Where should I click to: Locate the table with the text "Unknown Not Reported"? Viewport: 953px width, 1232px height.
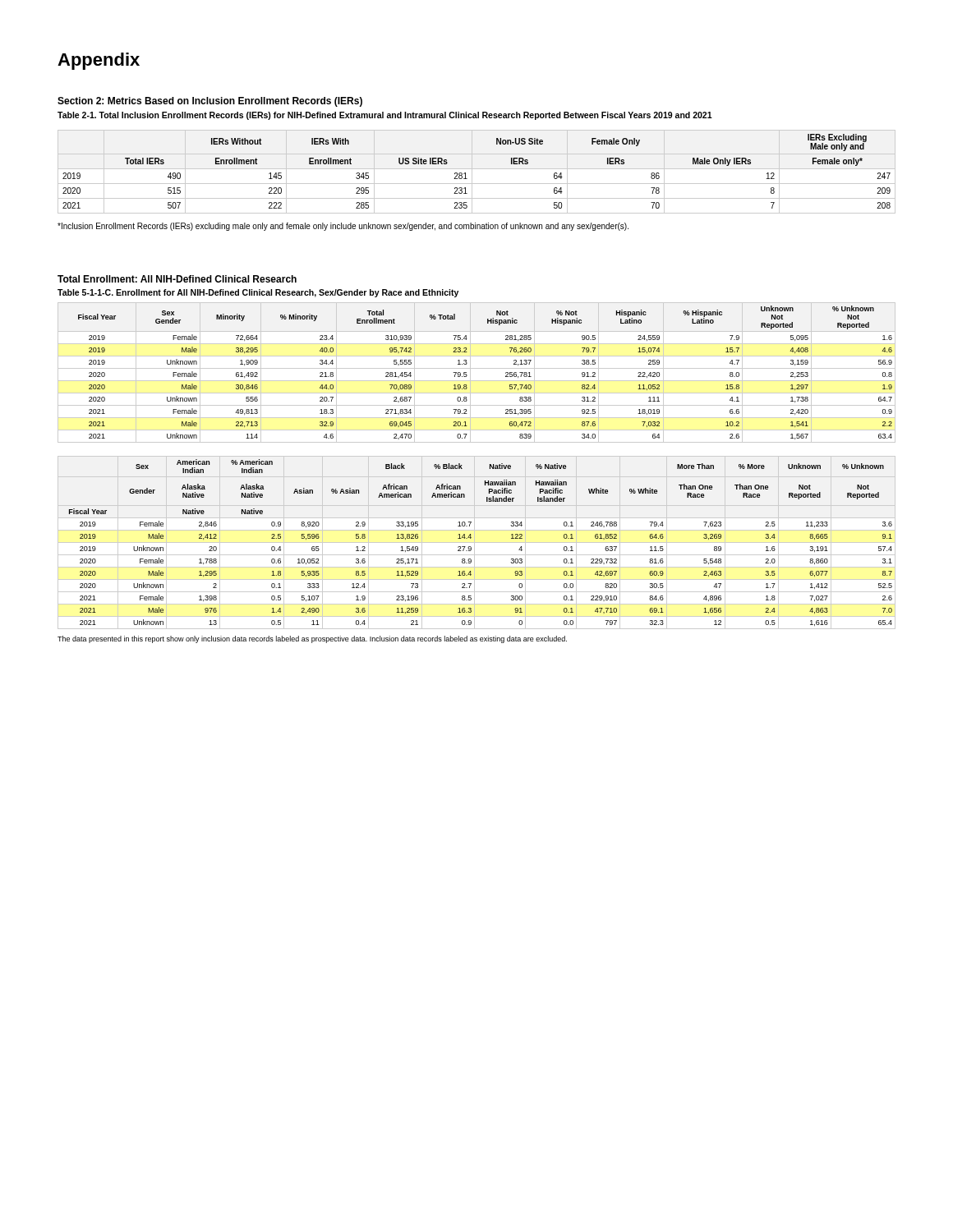point(476,372)
